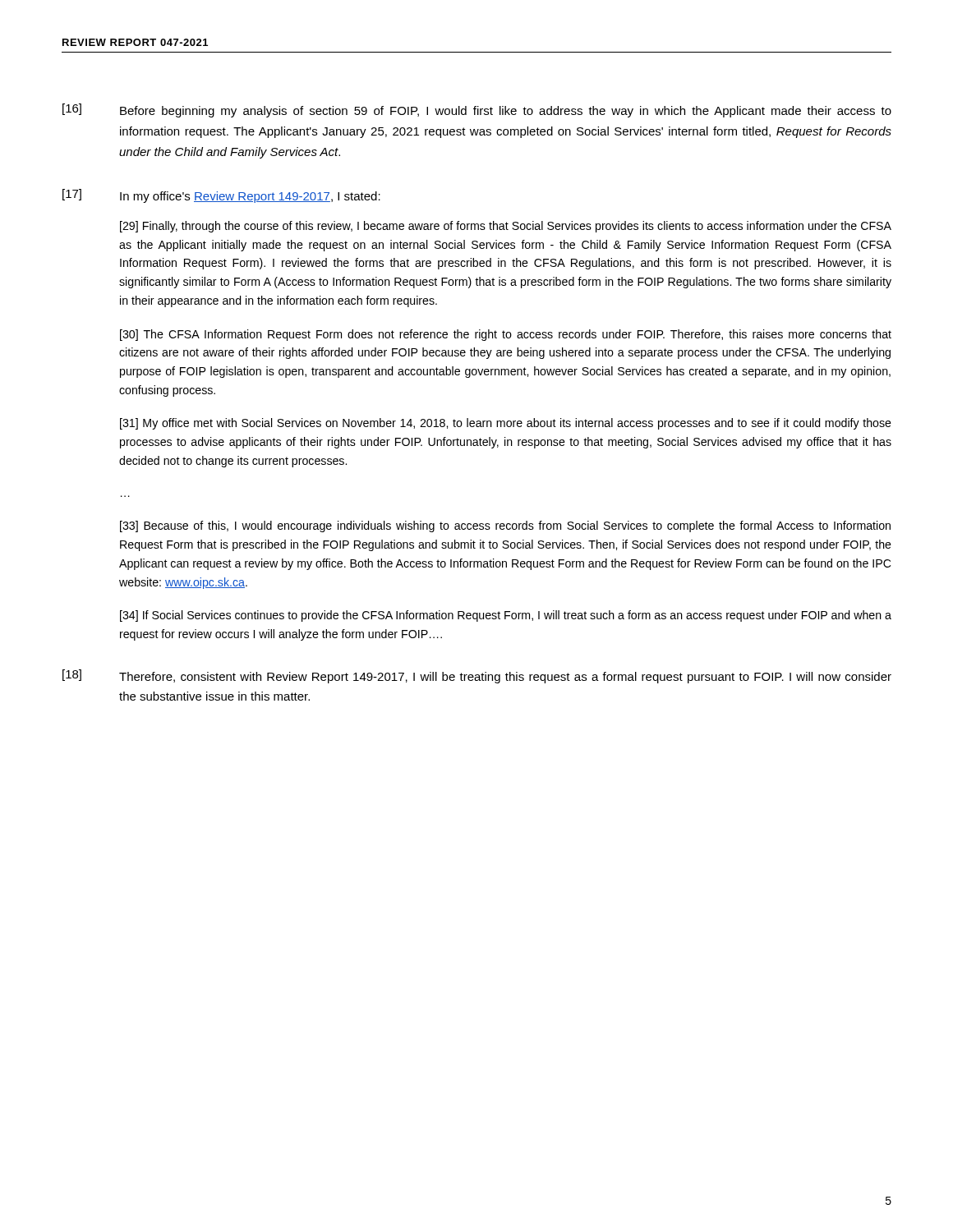Find the passage starting "[16] Before beginning my analysis of"

tap(476, 132)
